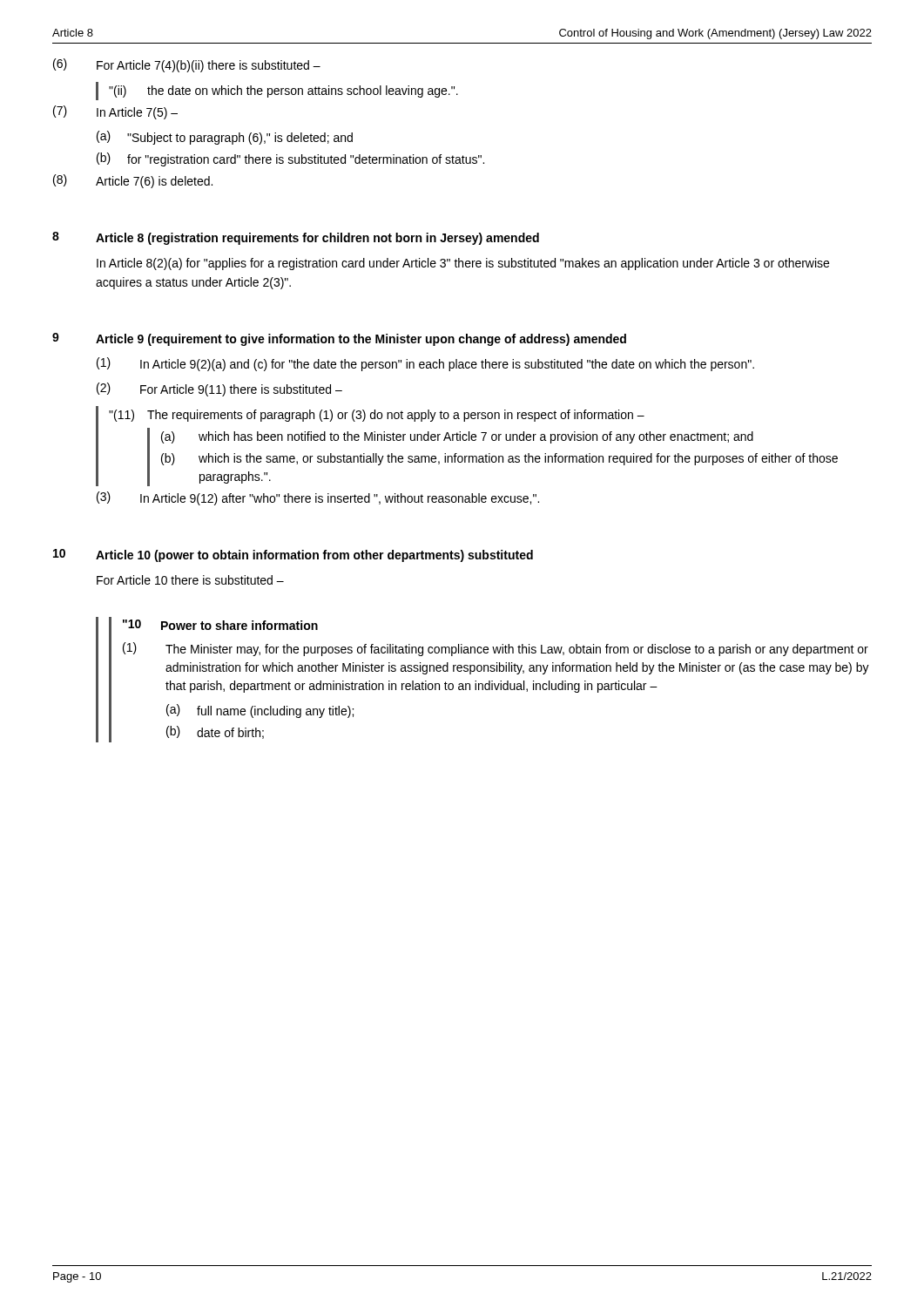Viewport: 924px width, 1307px height.
Task: Find the text block that reads "For Article 10 there is"
Action: 190,580
